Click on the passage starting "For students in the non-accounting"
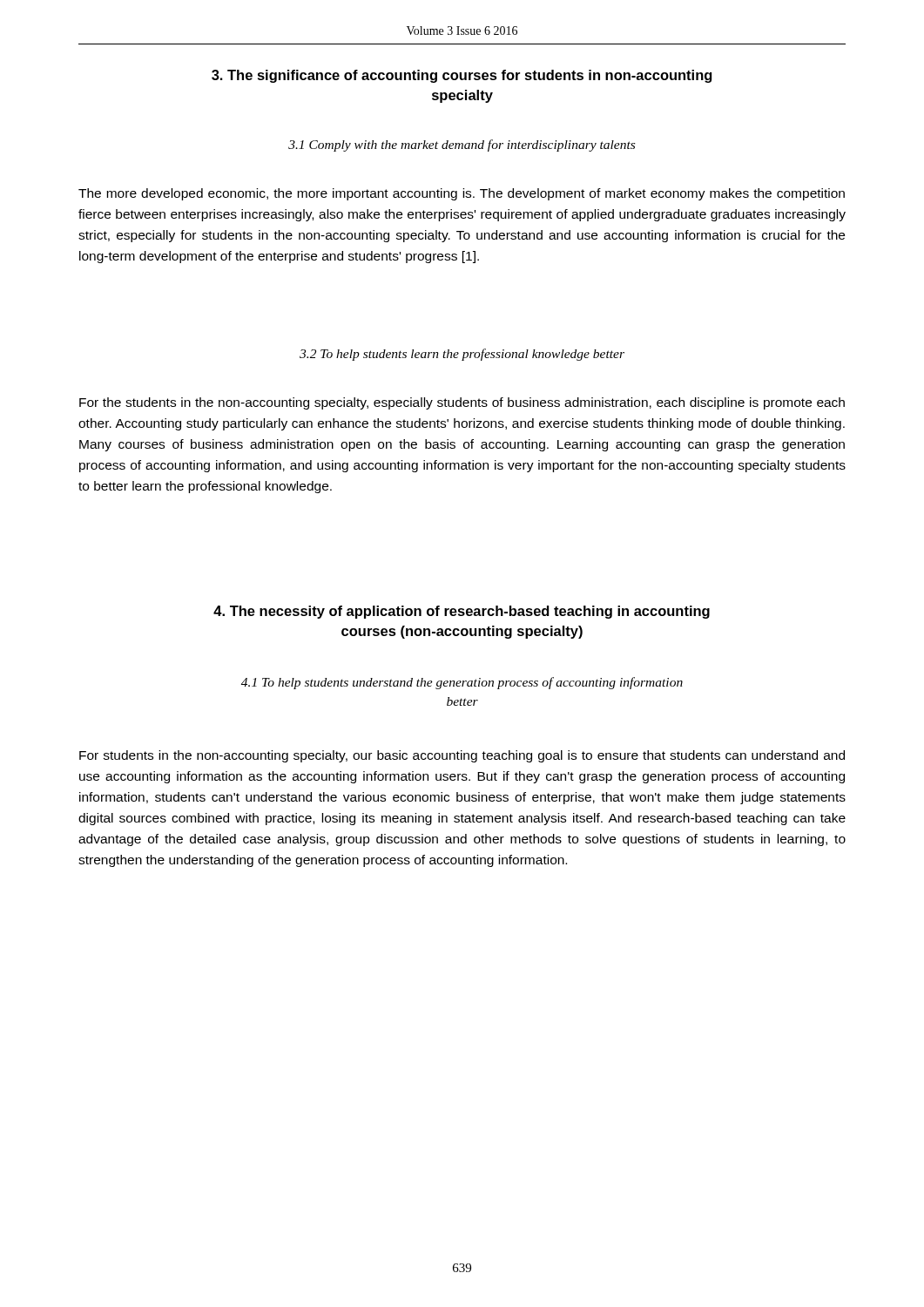The width and height of the screenshot is (924, 1307). point(462,807)
